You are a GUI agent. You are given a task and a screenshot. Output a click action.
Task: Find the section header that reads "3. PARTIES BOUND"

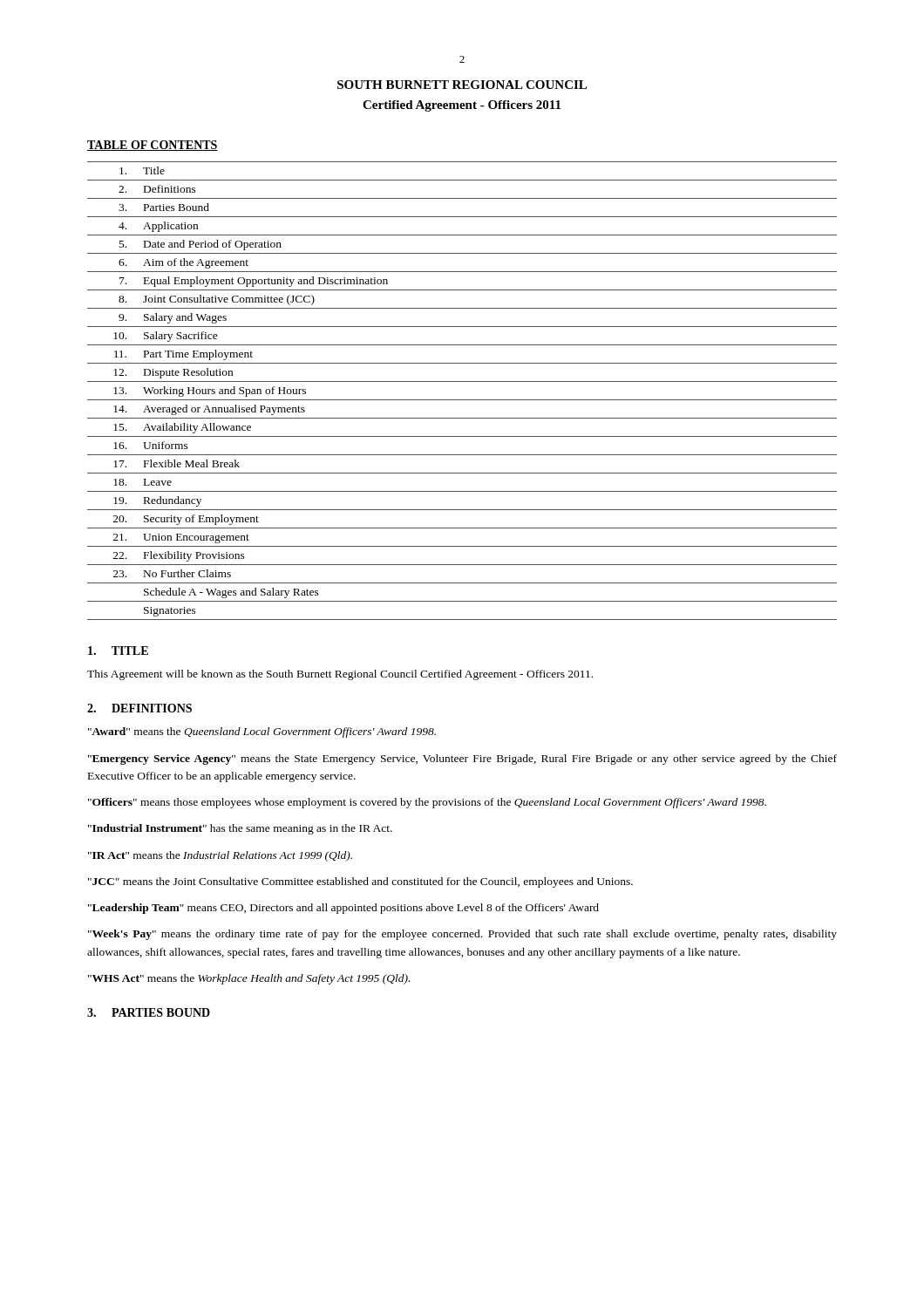point(149,1013)
